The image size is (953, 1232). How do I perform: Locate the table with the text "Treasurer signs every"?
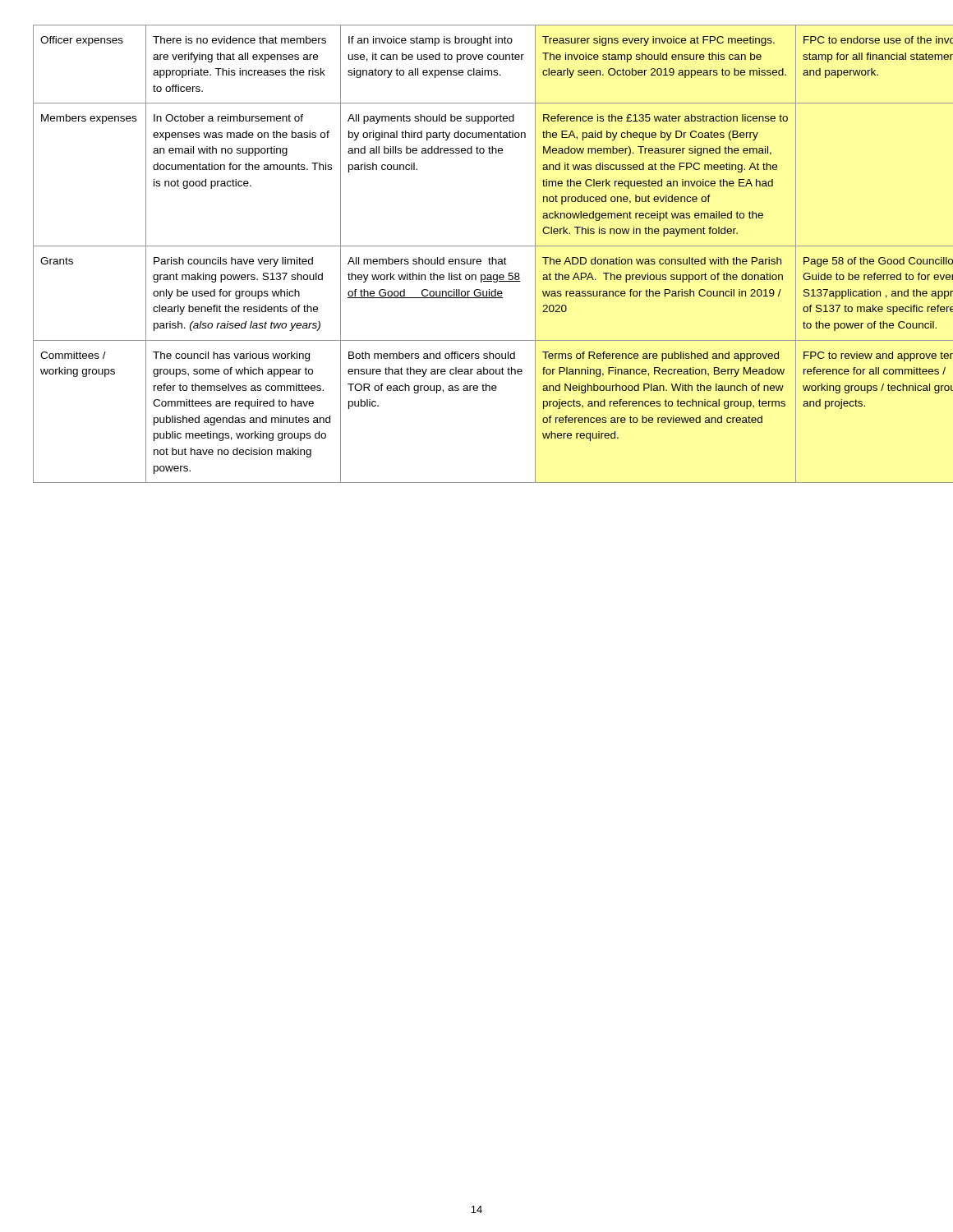(x=476, y=254)
